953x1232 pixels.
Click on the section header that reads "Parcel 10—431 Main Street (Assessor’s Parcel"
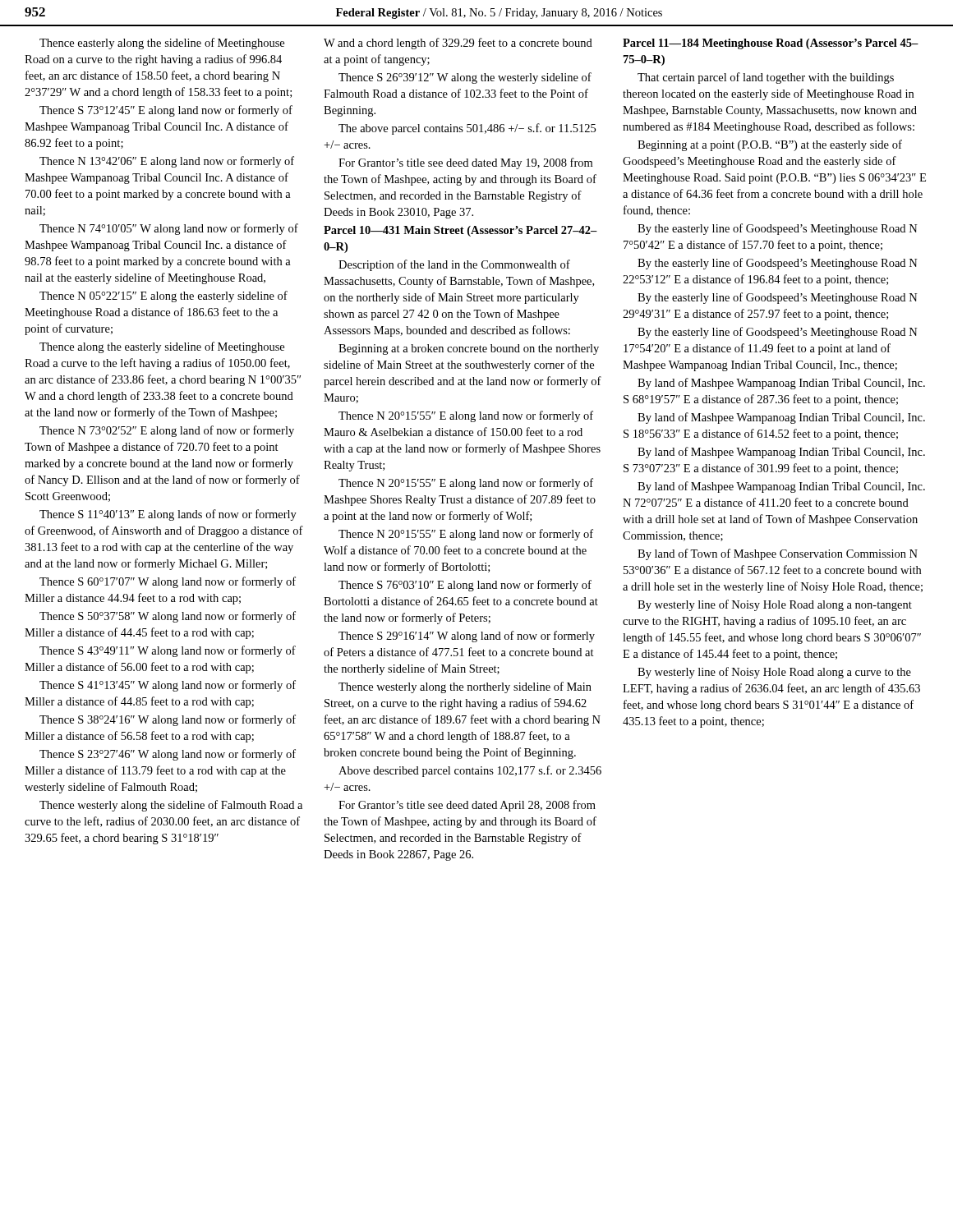pyautogui.click(x=460, y=238)
